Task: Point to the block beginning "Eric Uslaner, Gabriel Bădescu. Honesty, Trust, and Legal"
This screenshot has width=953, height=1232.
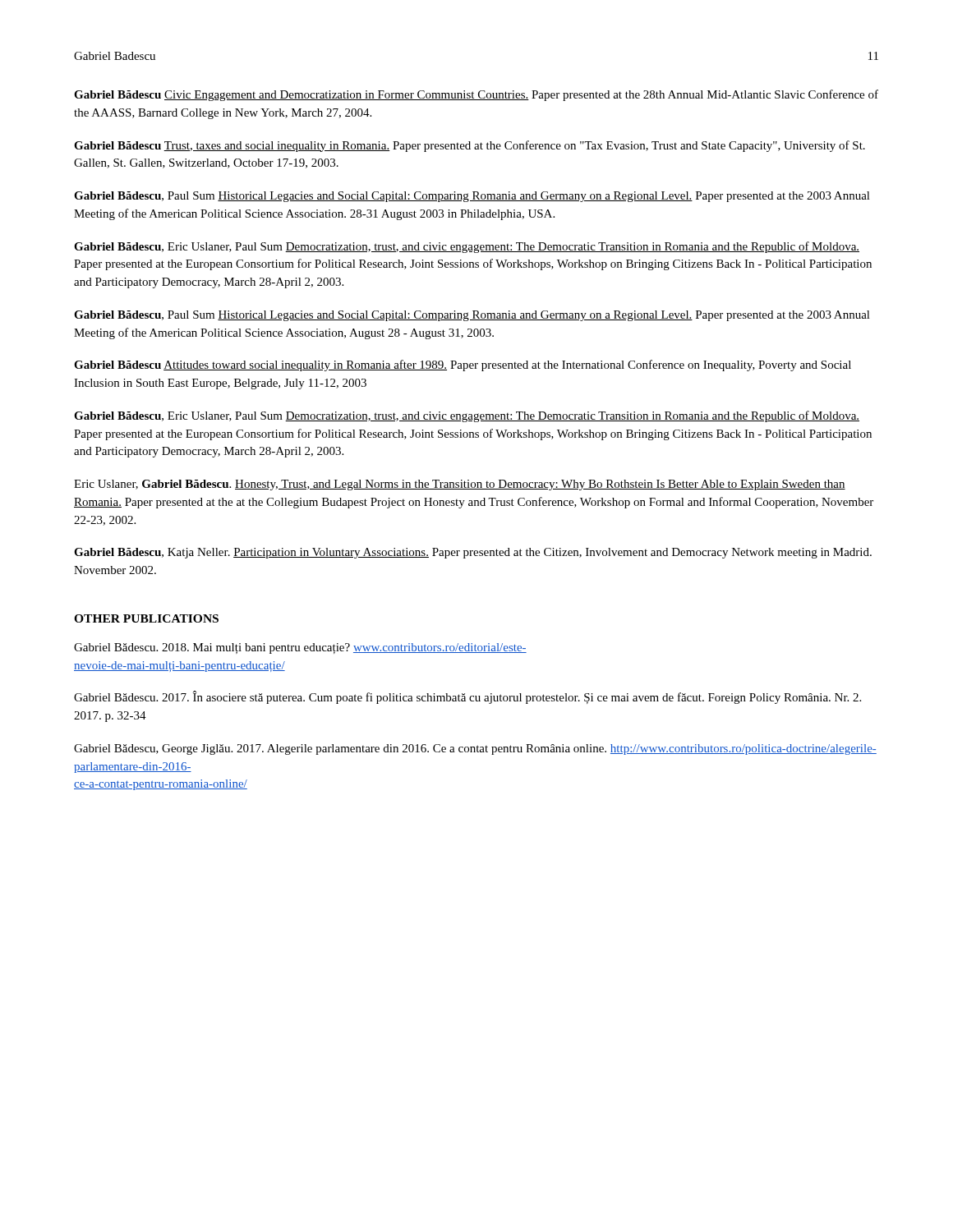Action: coord(476,502)
